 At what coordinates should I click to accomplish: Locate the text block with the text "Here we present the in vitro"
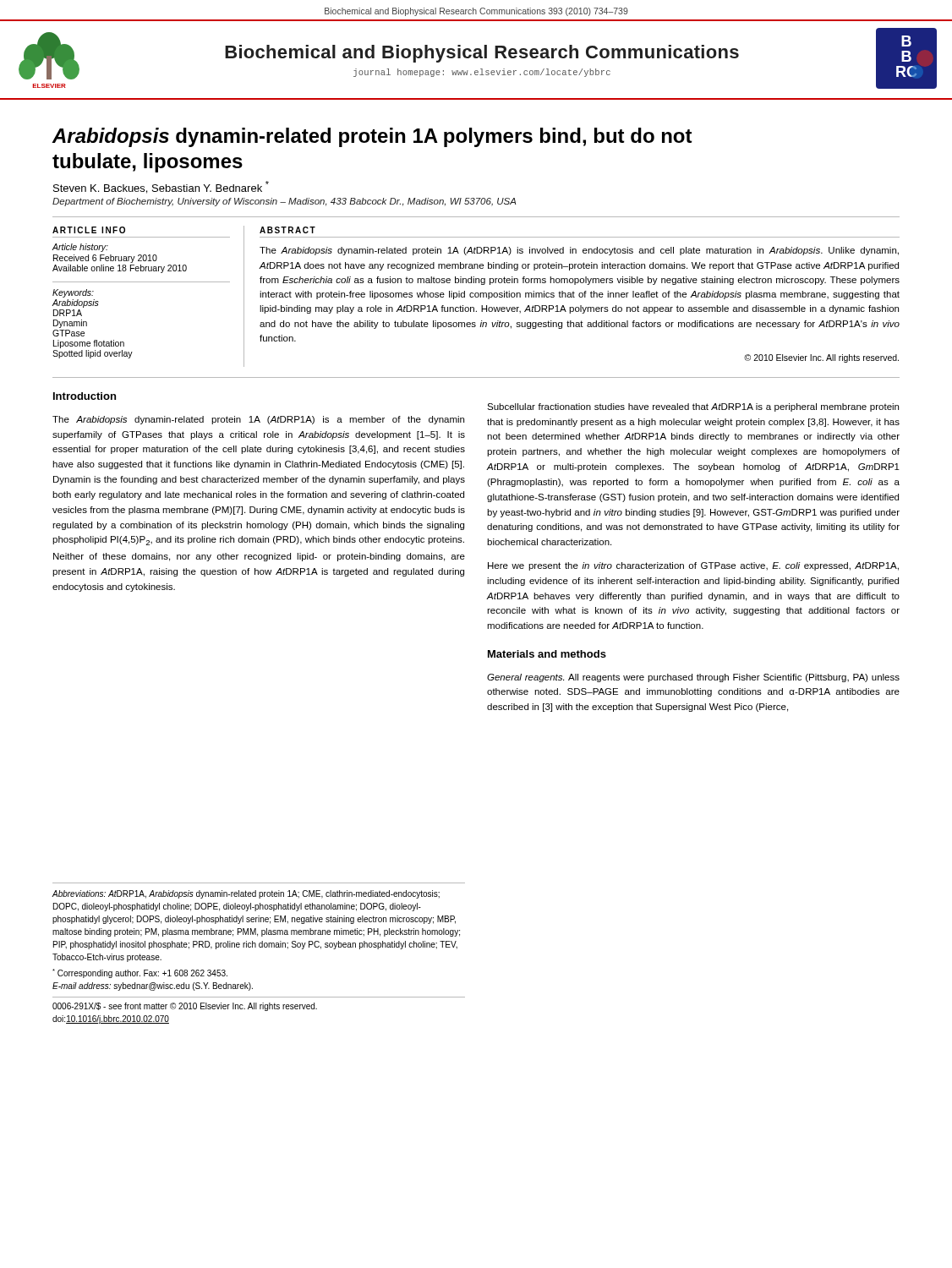693,596
